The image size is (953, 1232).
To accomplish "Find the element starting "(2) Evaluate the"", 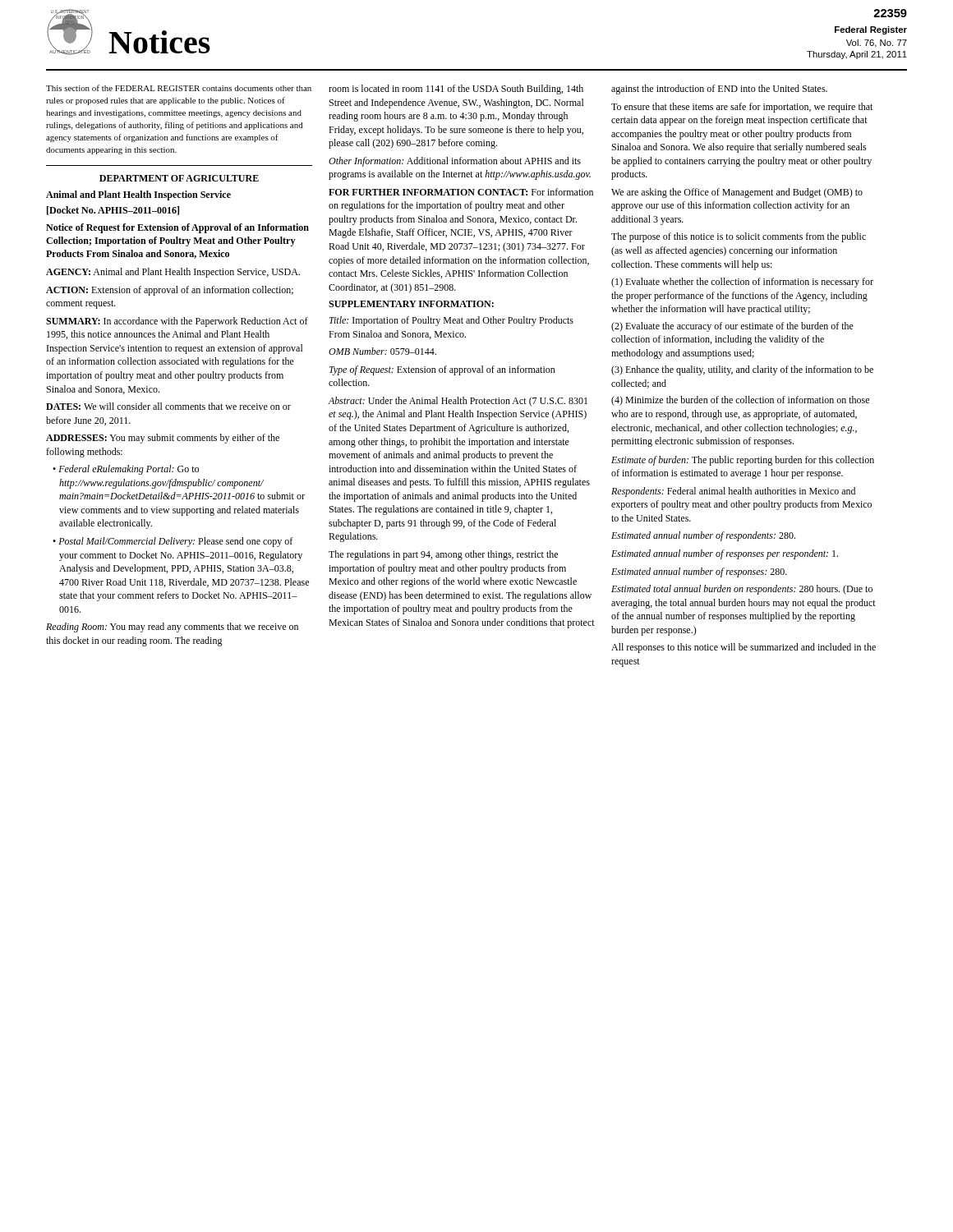I will point(732,339).
